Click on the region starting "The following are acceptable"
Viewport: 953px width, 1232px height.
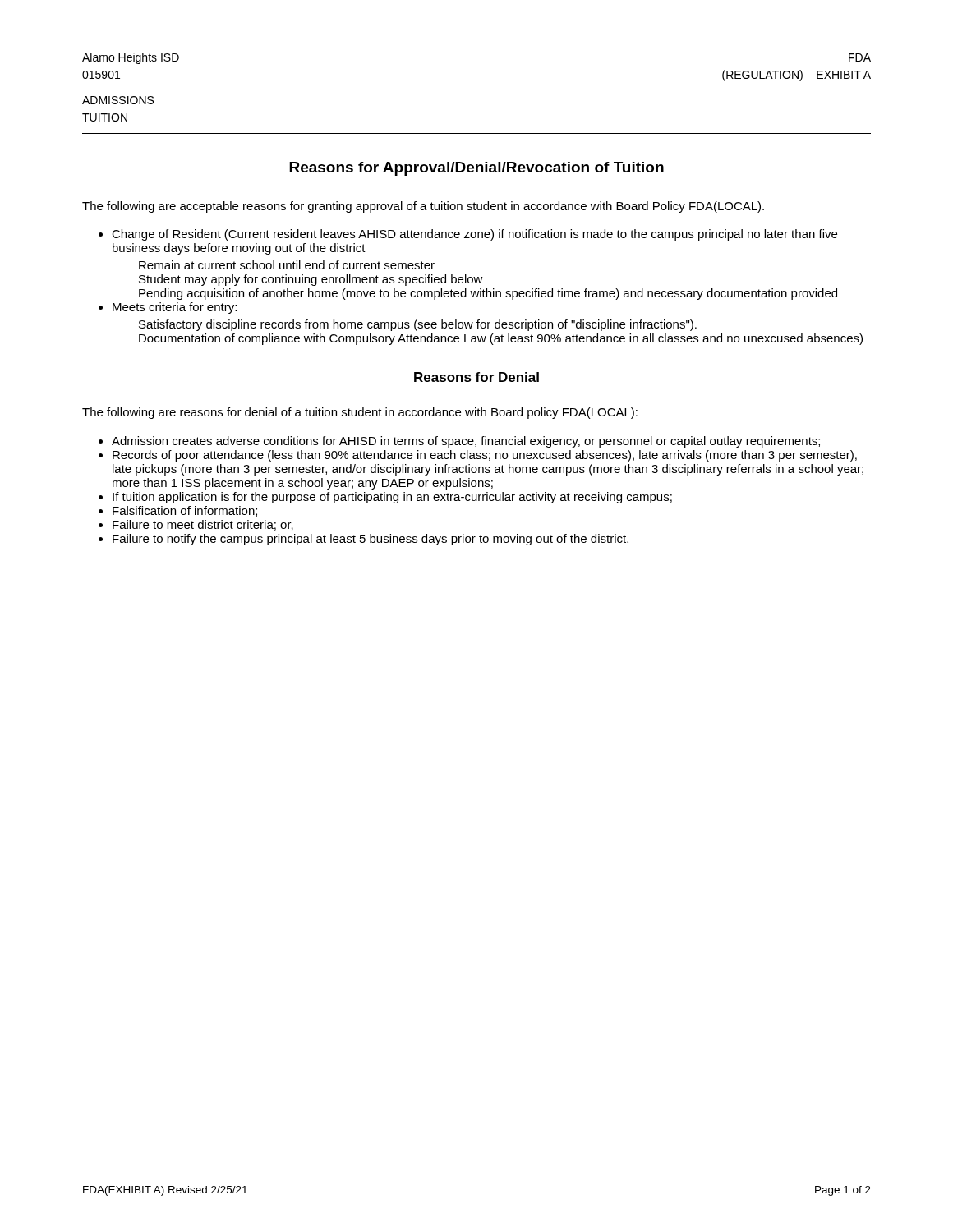(424, 206)
